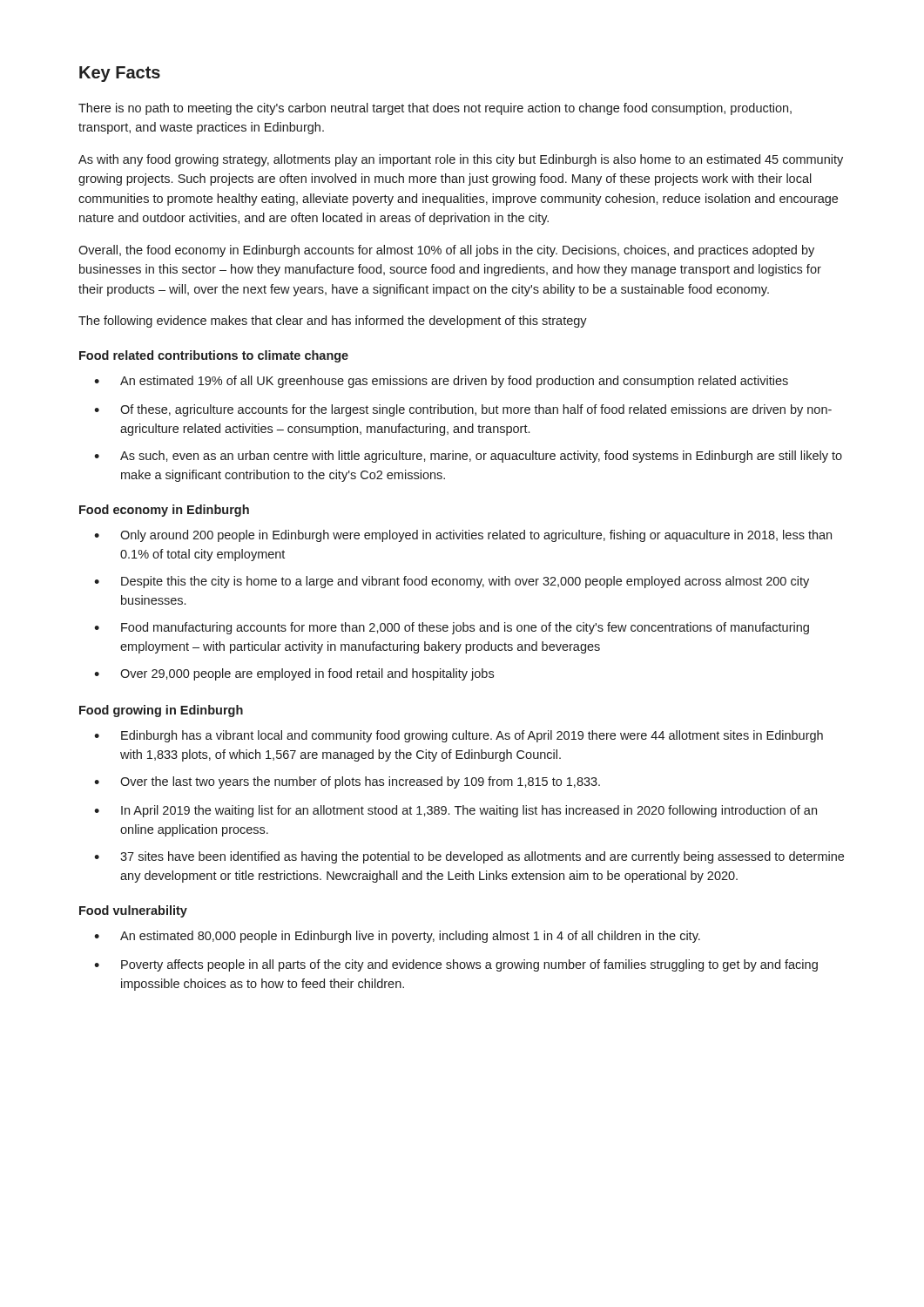Select the list item that says "•Over the last two years the"

tap(470, 783)
